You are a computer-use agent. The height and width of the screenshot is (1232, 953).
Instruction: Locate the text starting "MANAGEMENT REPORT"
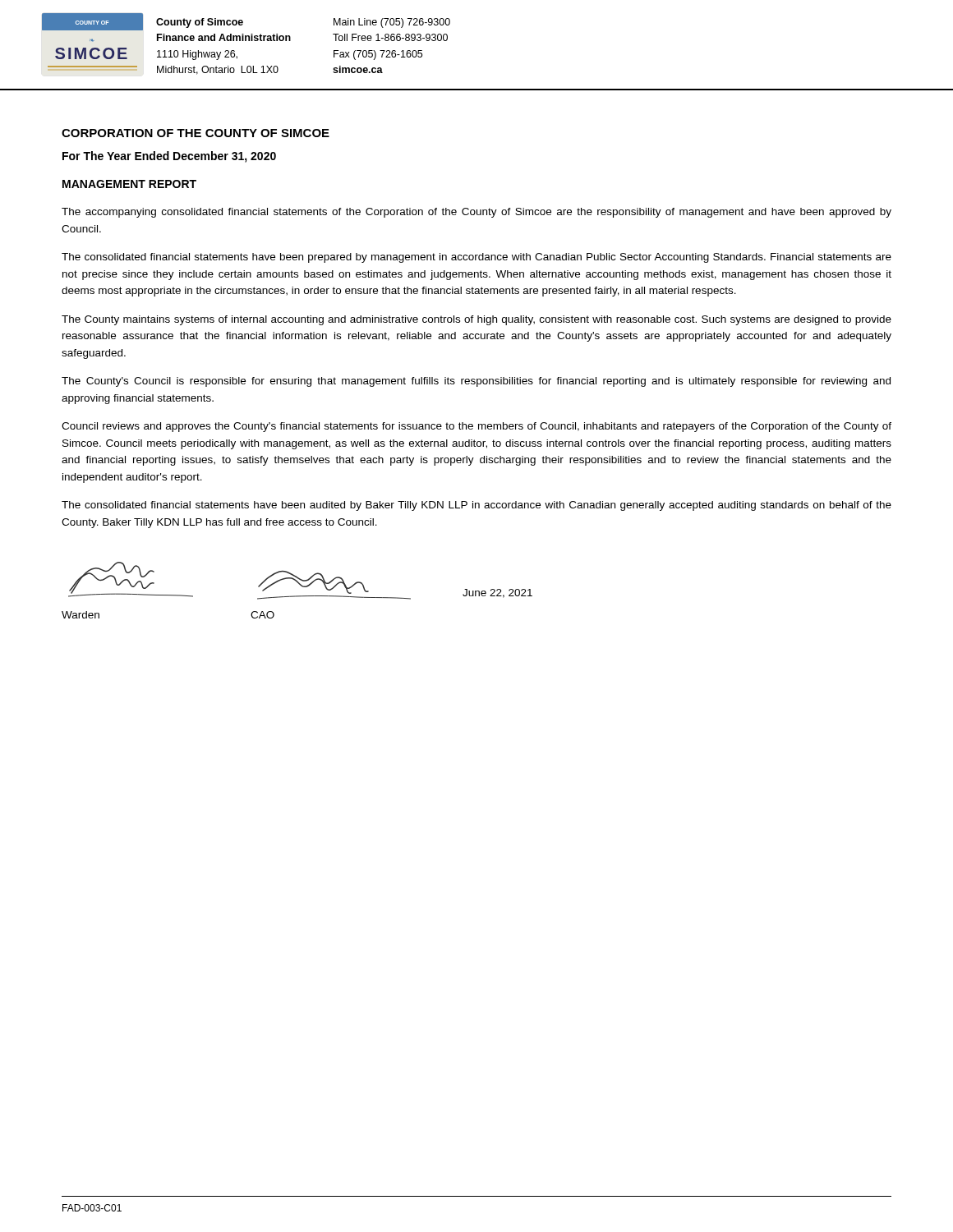129,184
